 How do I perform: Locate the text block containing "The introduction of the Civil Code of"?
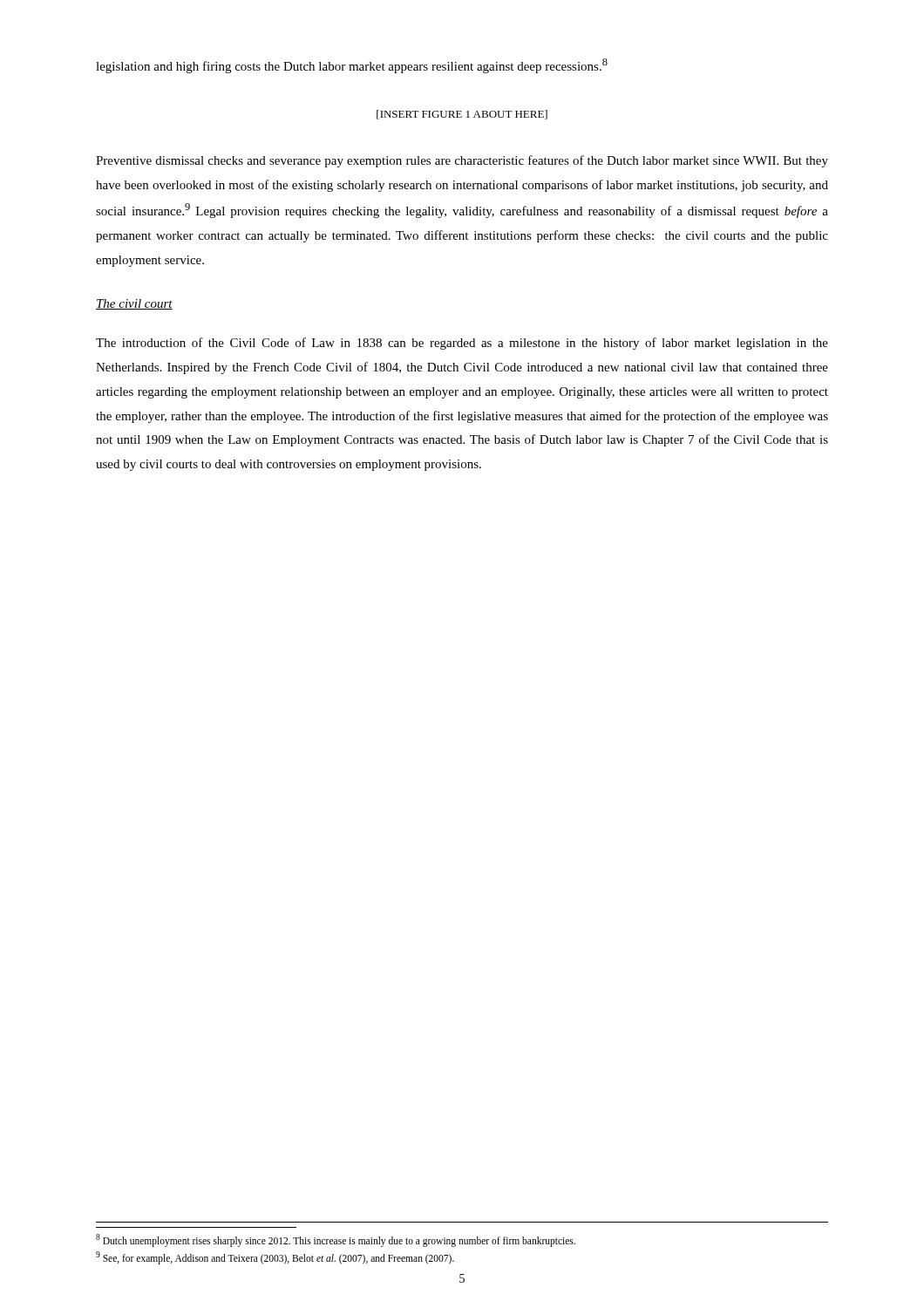462,404
